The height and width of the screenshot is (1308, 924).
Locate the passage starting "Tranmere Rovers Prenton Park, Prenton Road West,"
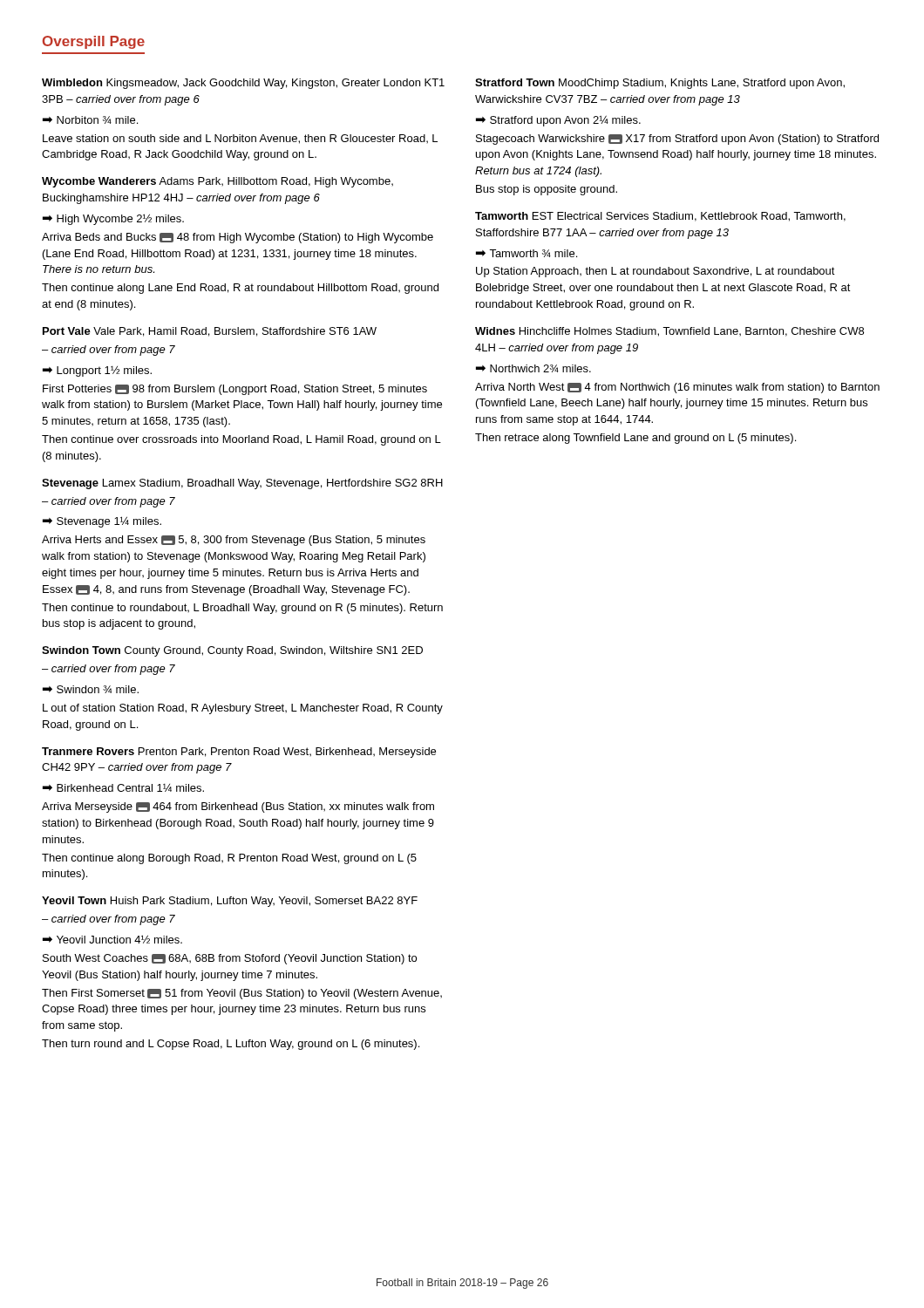(x=245, y=813)
